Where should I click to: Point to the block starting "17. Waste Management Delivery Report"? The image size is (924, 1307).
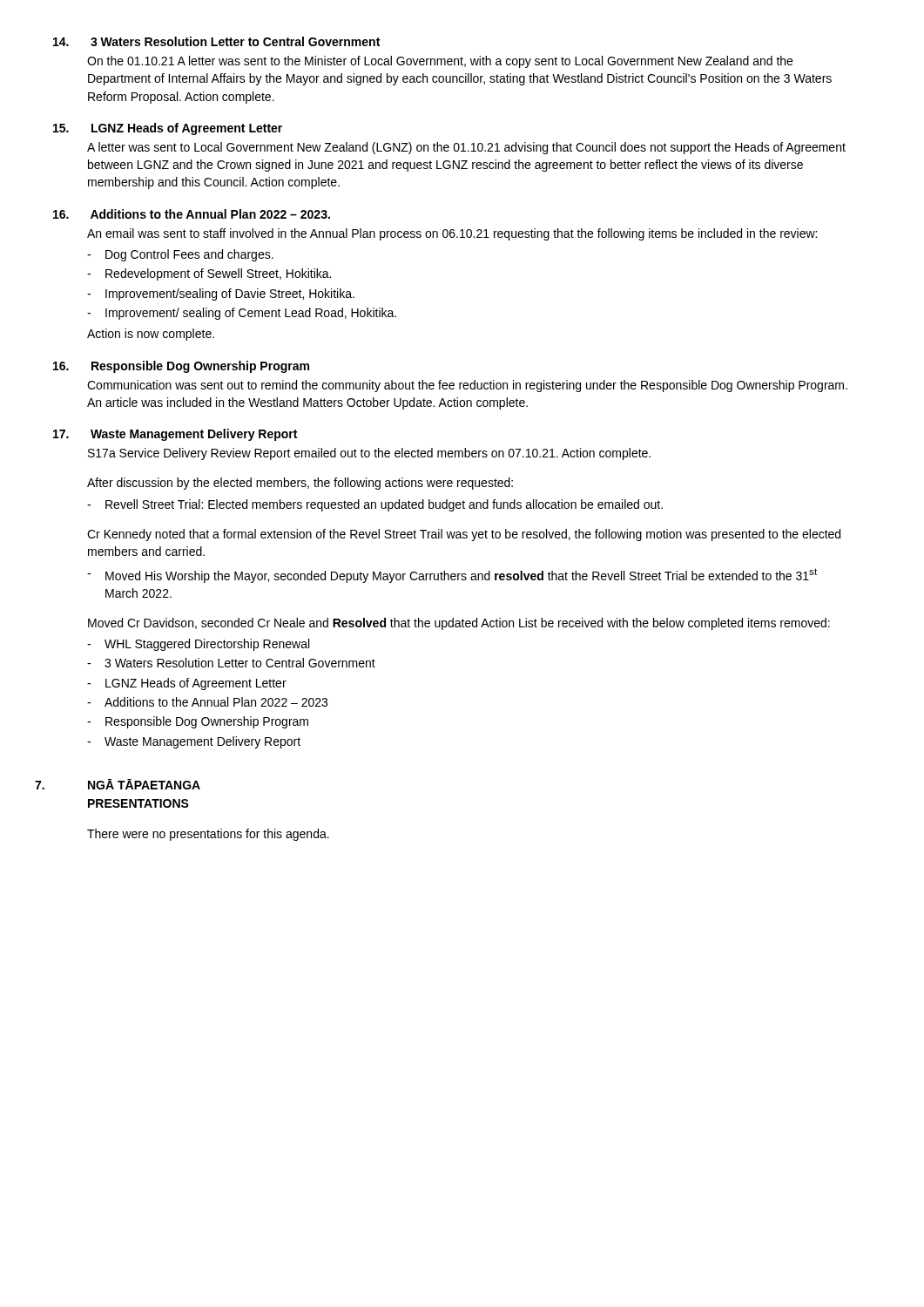[x=192, y=434]
